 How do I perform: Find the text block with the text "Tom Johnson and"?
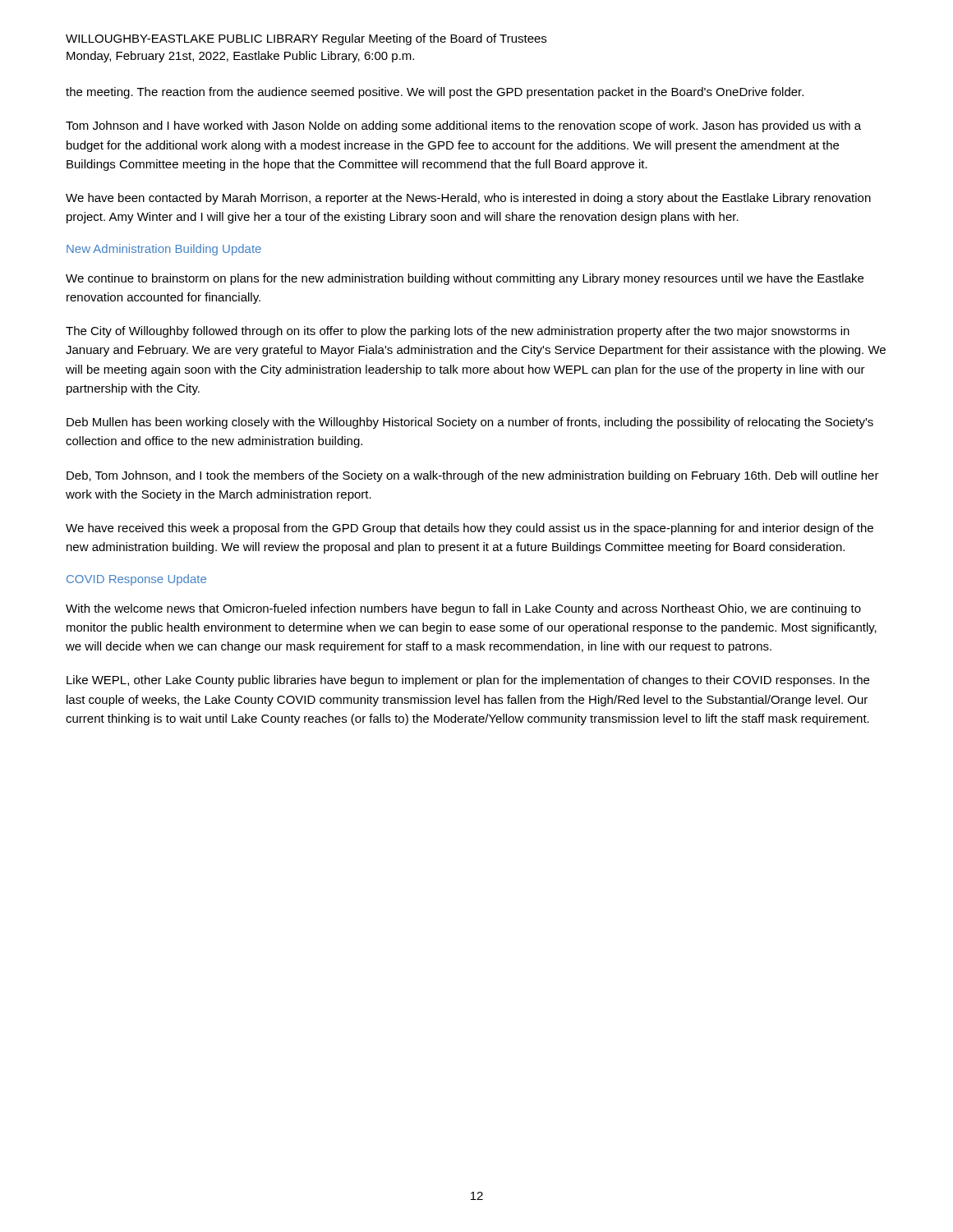pyautogui.click(x=463, y=145)
